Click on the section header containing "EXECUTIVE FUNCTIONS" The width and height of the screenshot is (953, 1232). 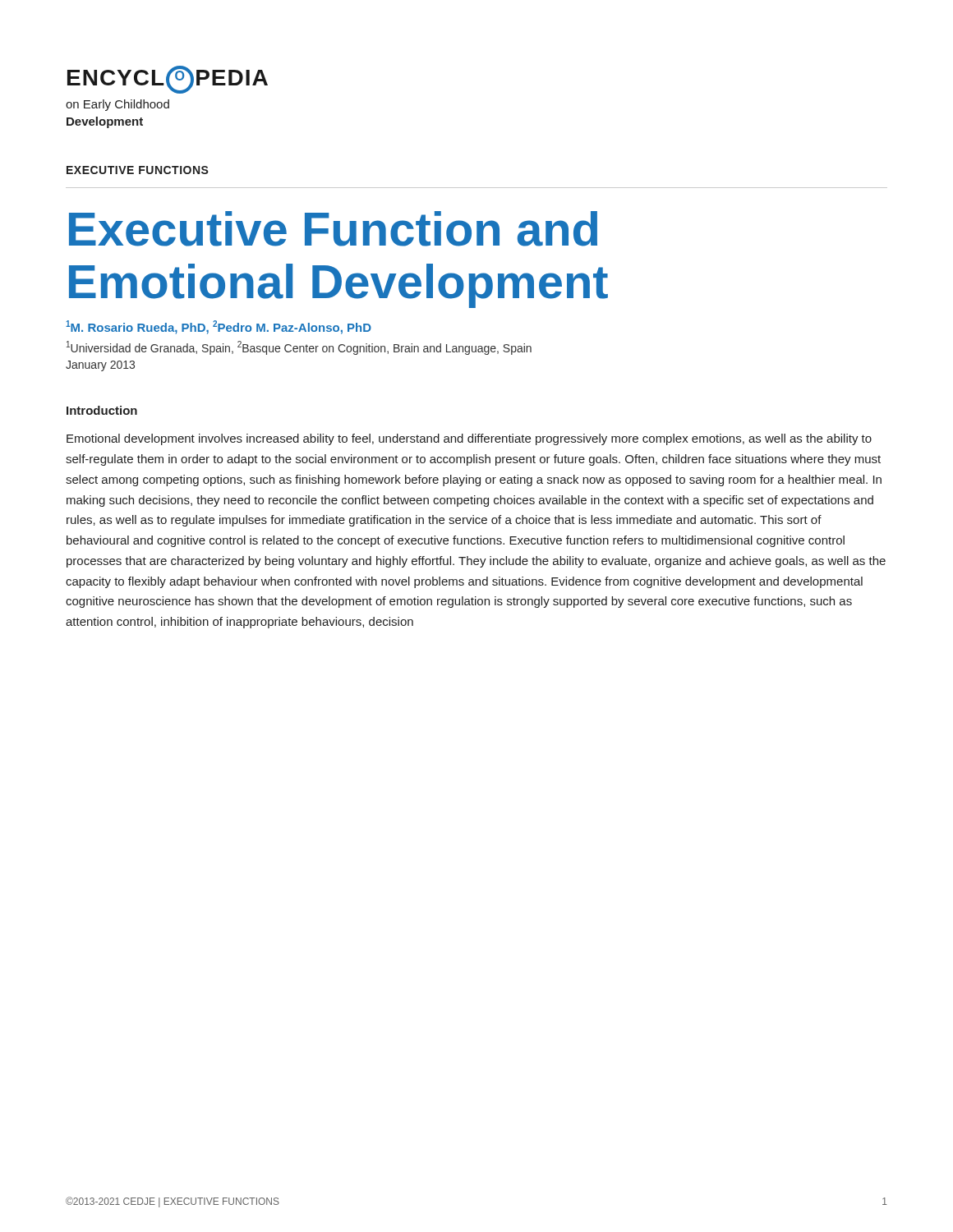[x=137, y=170]
